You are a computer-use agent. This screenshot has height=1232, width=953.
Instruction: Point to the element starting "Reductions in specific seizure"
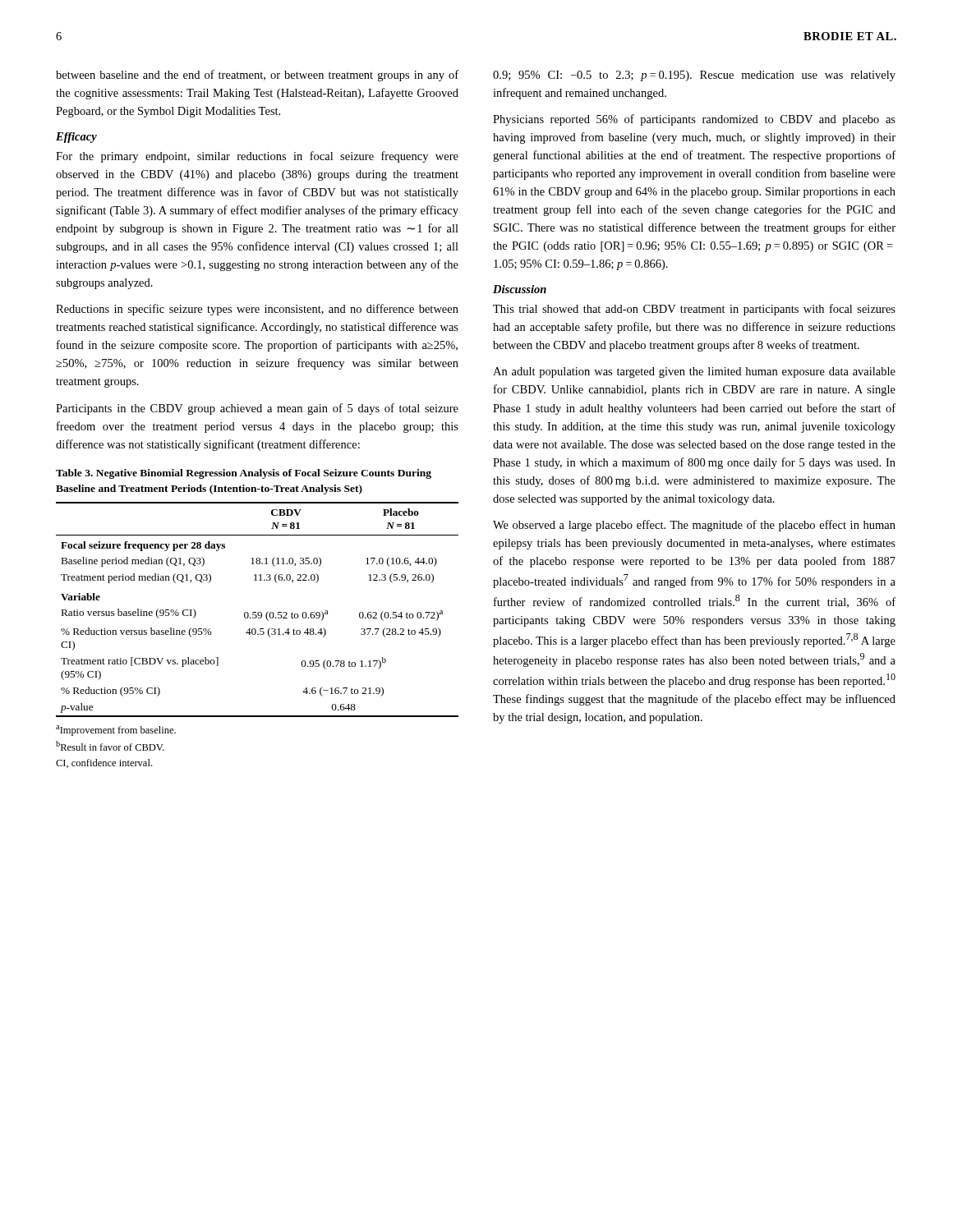(257, 345)
